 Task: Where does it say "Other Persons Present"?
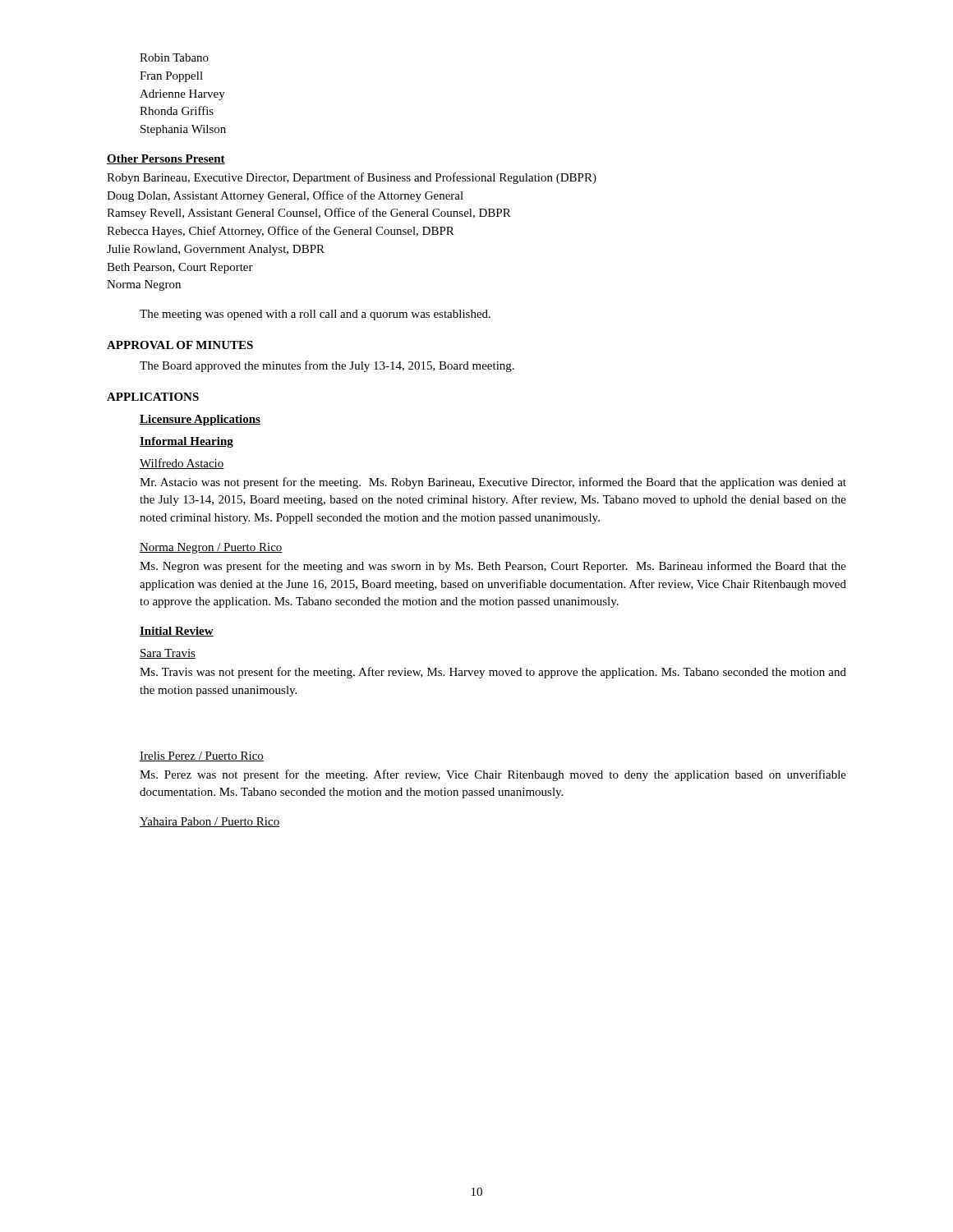(166, 158)
